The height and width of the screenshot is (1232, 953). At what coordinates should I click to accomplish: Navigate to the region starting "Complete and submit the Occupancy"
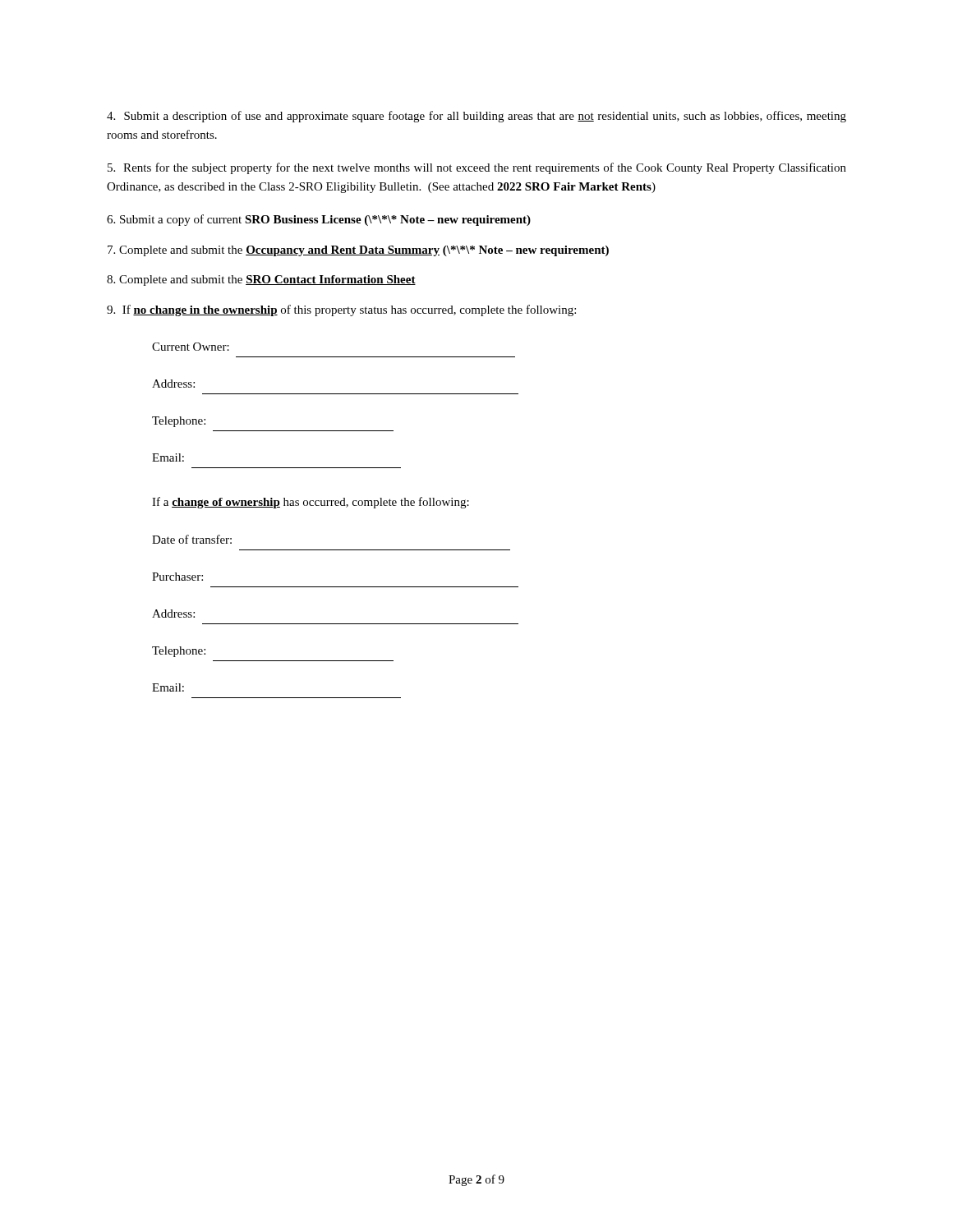358,249
